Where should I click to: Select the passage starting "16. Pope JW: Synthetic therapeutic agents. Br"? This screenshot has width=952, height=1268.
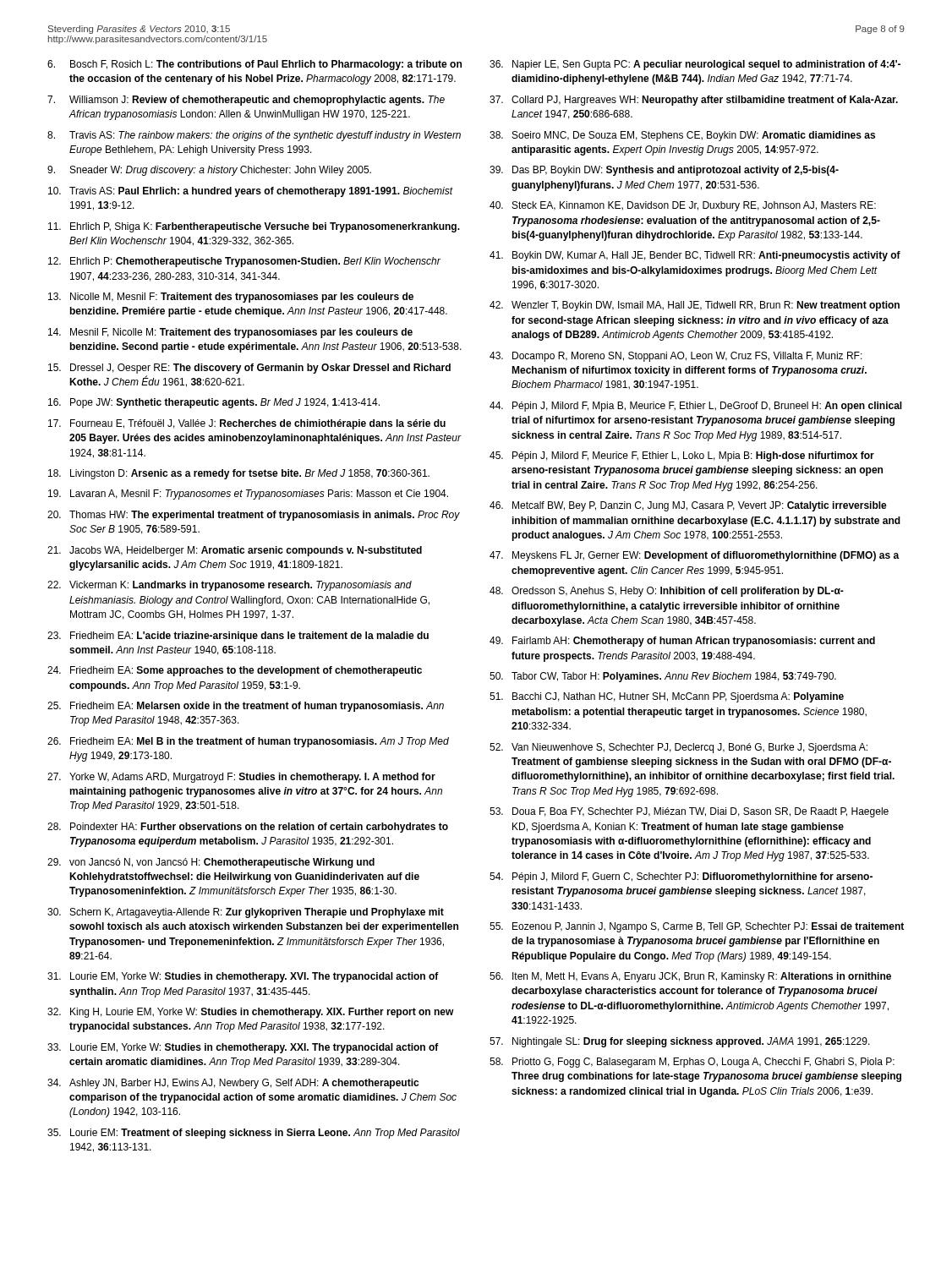point(255,403)
